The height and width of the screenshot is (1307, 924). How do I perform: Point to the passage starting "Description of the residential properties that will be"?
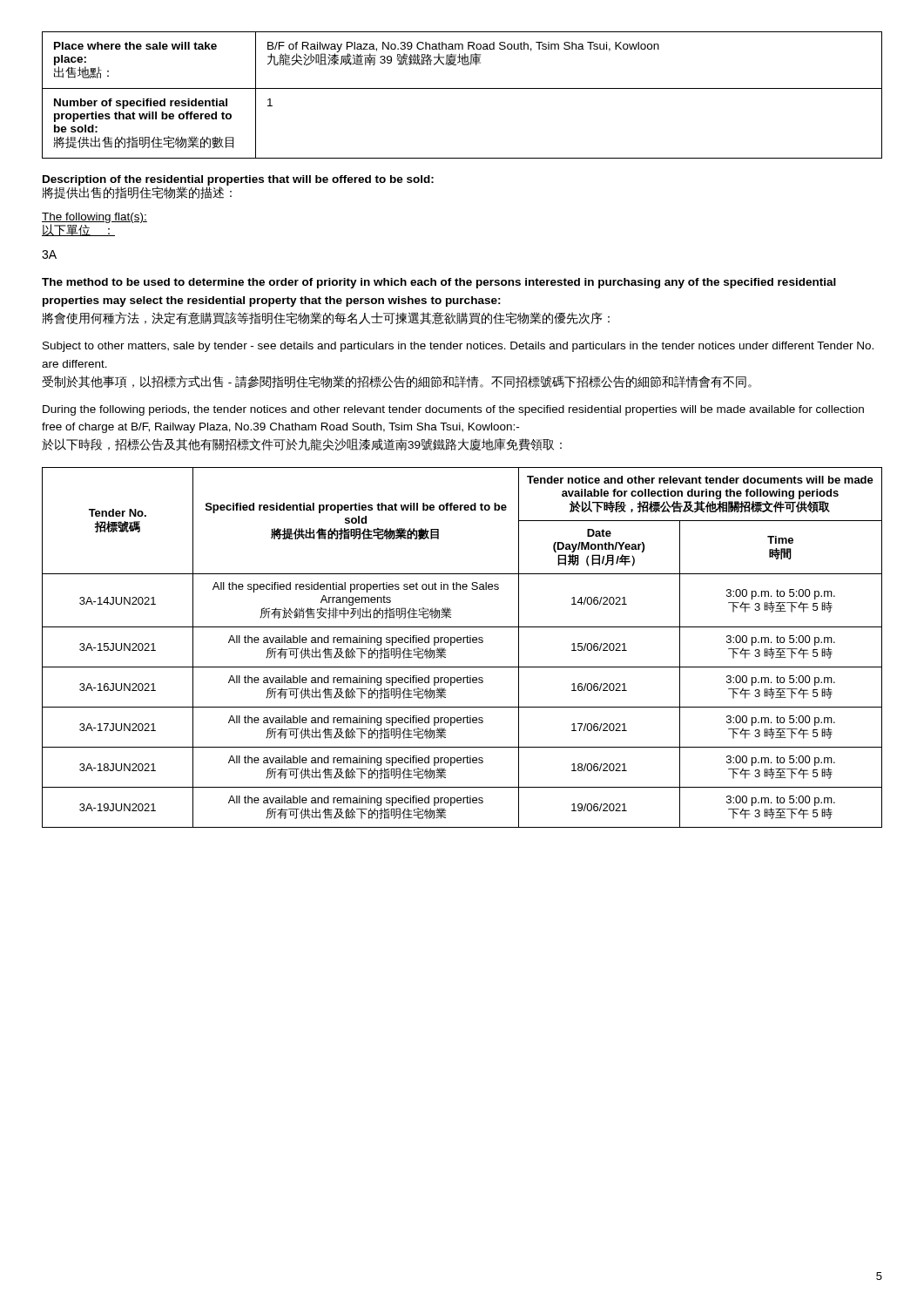pyautogui.click(x=238, y=186)
